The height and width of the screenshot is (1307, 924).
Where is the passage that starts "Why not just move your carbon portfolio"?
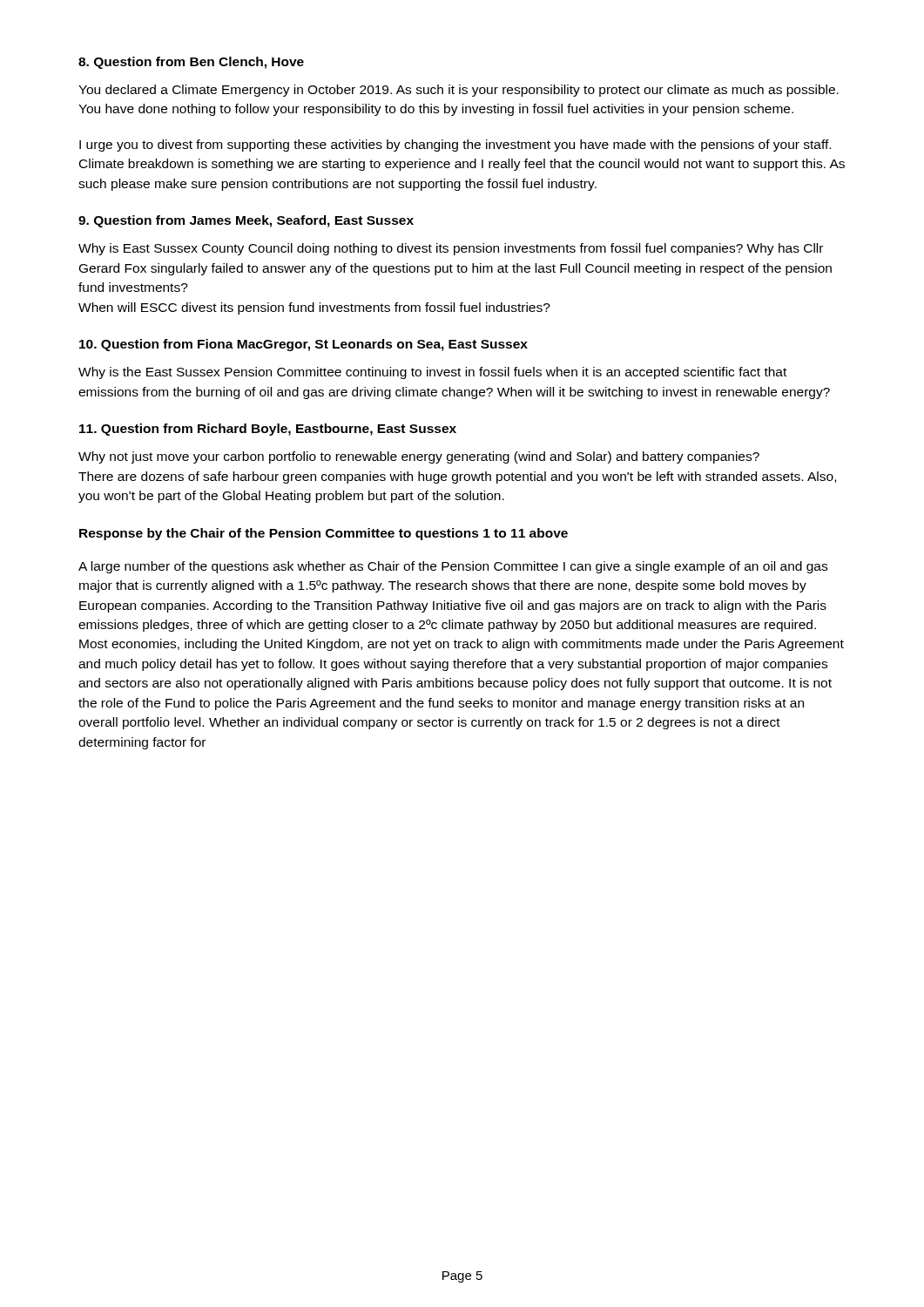click(458, 476)
